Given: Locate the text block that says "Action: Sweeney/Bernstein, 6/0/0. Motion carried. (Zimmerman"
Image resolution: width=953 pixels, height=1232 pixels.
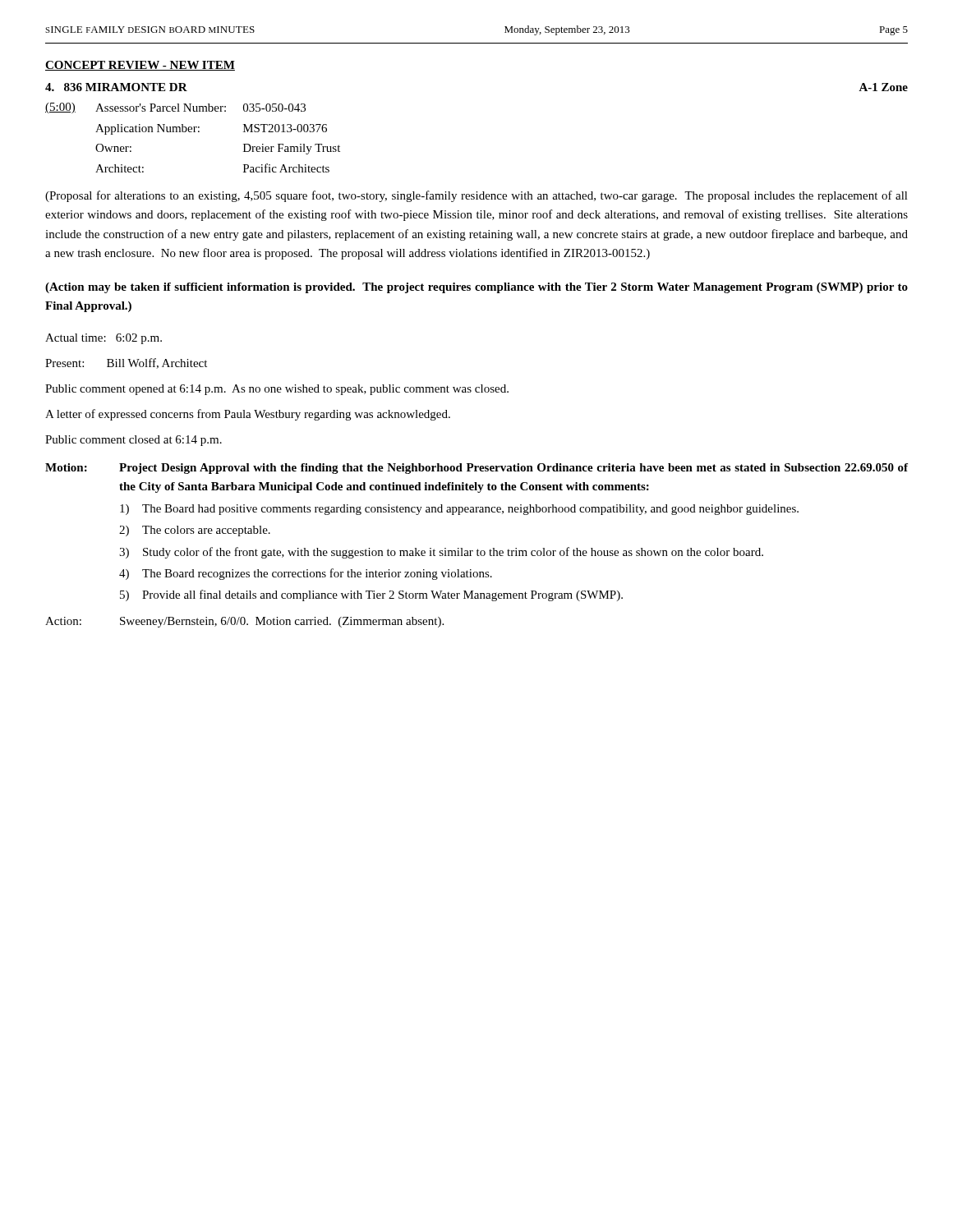Looking at the screenshot, I should pos(245,622).
